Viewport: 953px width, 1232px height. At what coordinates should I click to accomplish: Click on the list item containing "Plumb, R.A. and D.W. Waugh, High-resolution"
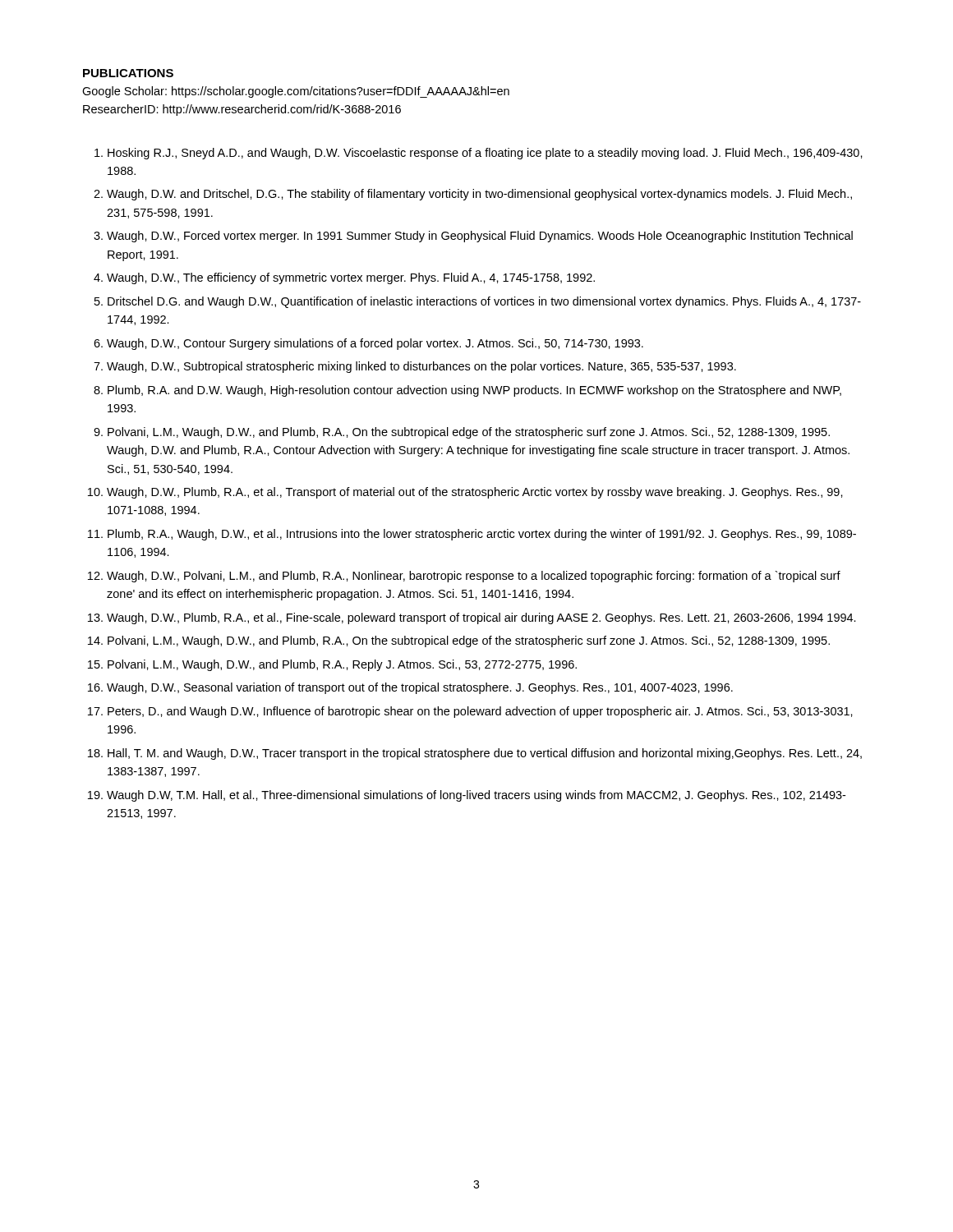click(x=474, y=399)
